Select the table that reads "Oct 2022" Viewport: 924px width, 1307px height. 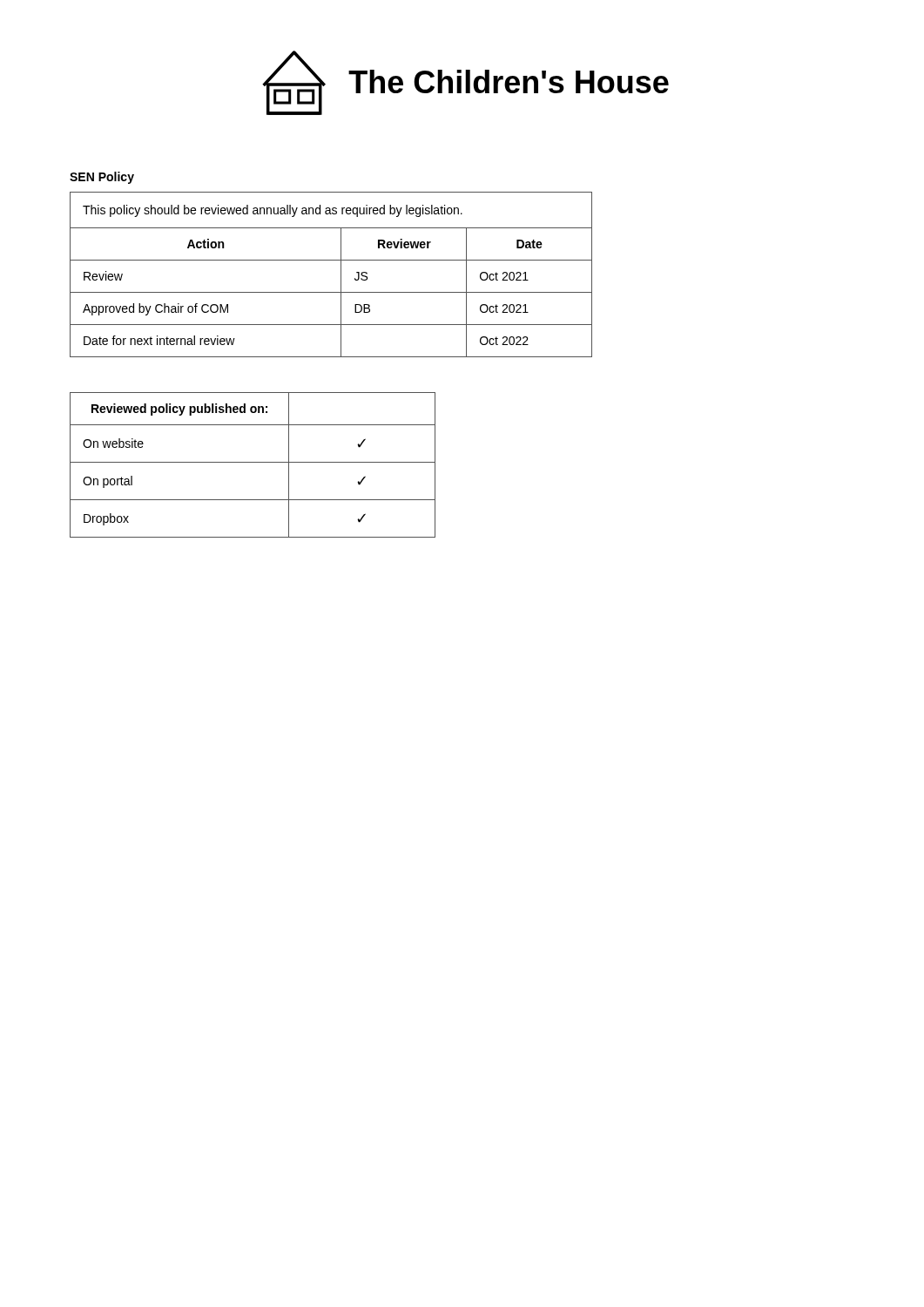click(331, 274)
